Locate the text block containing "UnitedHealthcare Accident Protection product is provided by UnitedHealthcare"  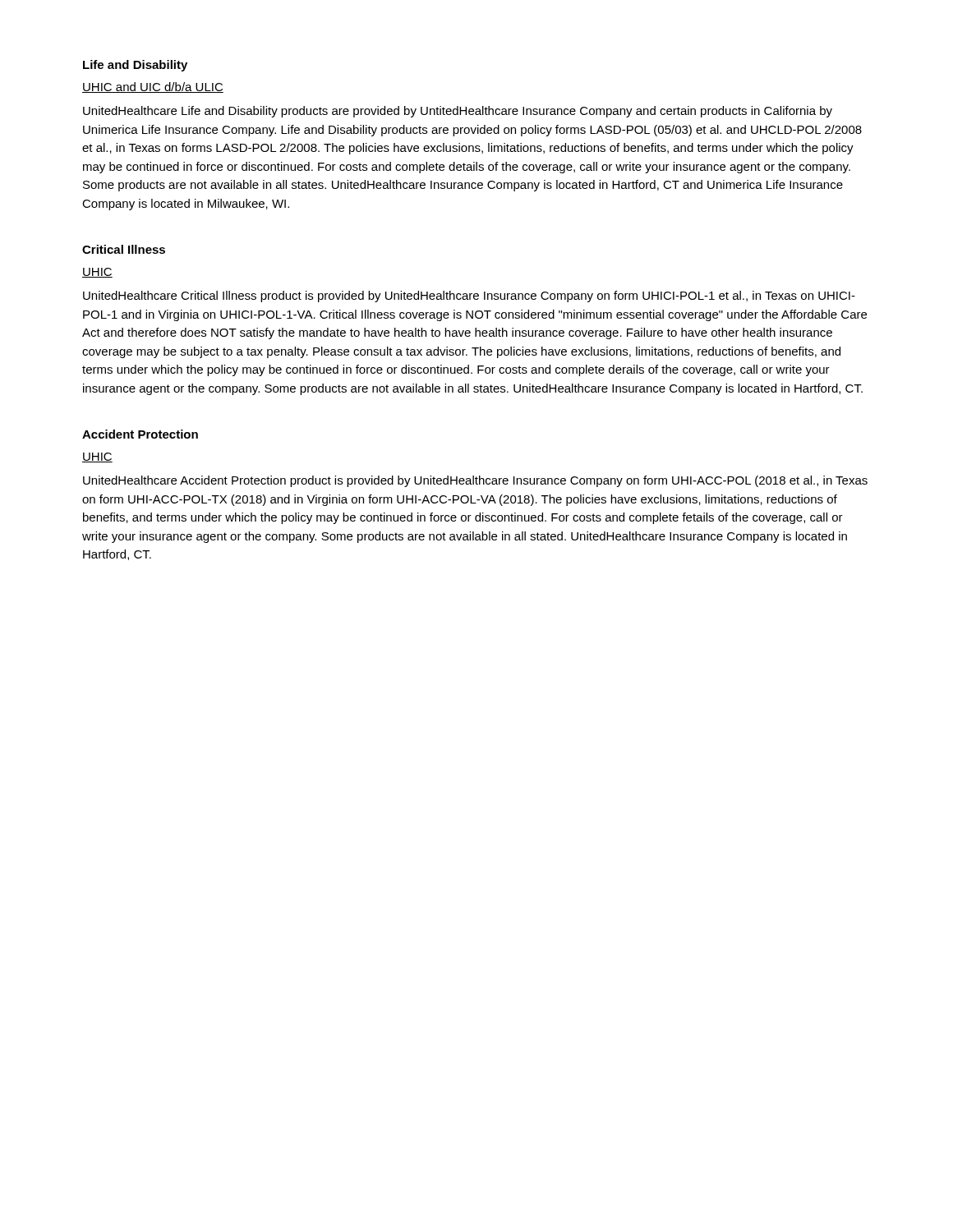click(x=475, y=517)
